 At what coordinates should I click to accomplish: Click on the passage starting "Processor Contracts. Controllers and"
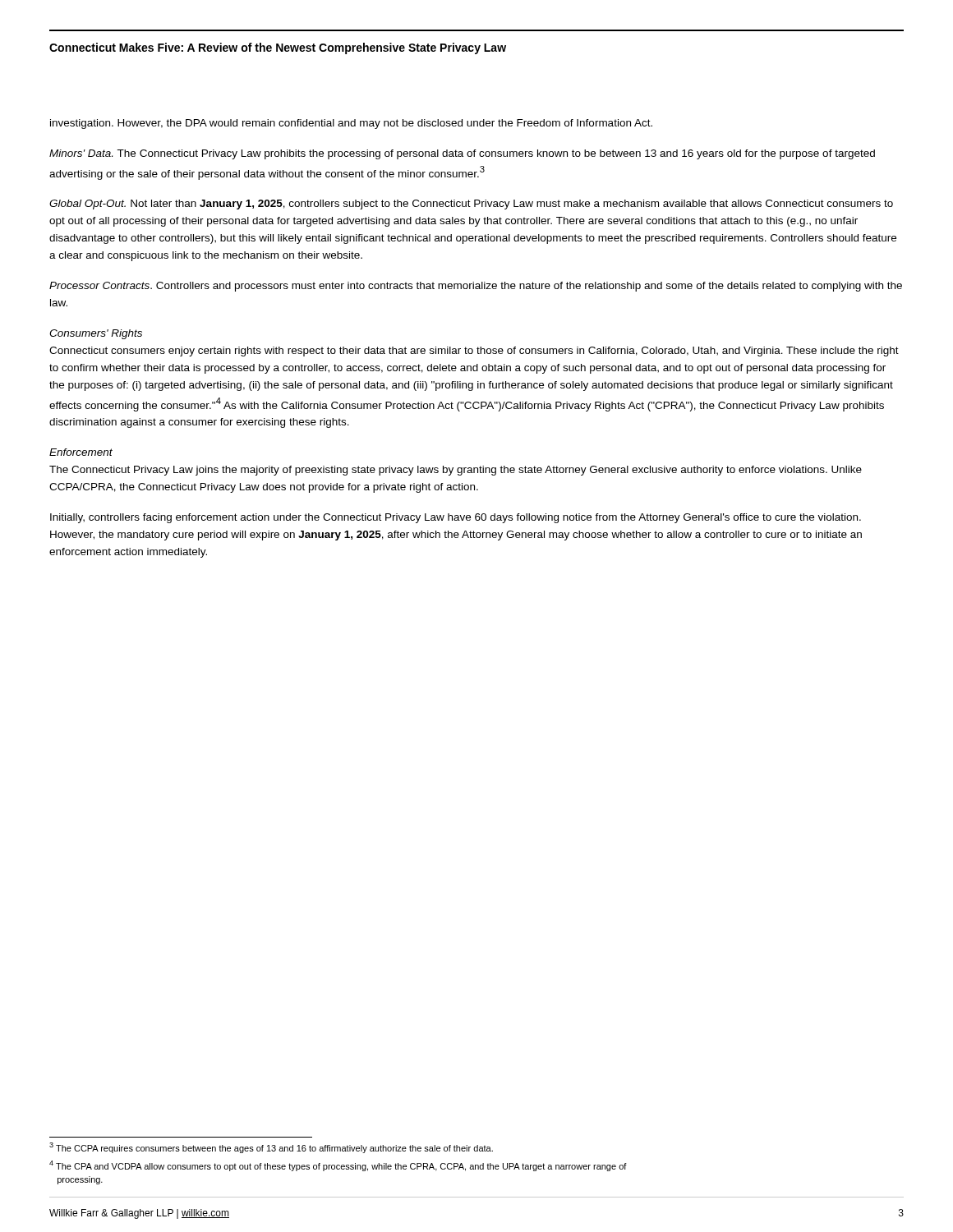476,294
